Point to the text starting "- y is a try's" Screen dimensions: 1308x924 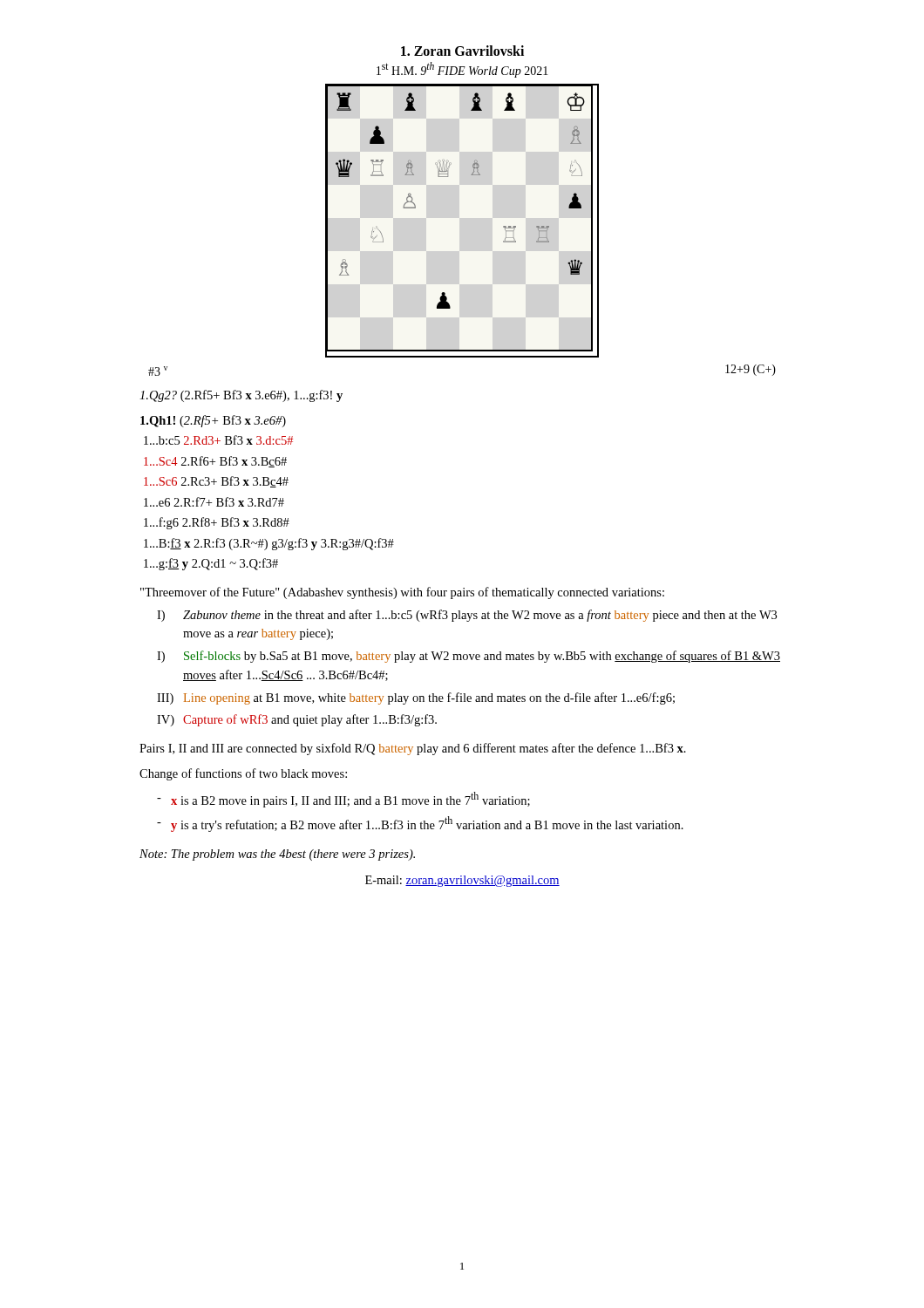point(471,824)
